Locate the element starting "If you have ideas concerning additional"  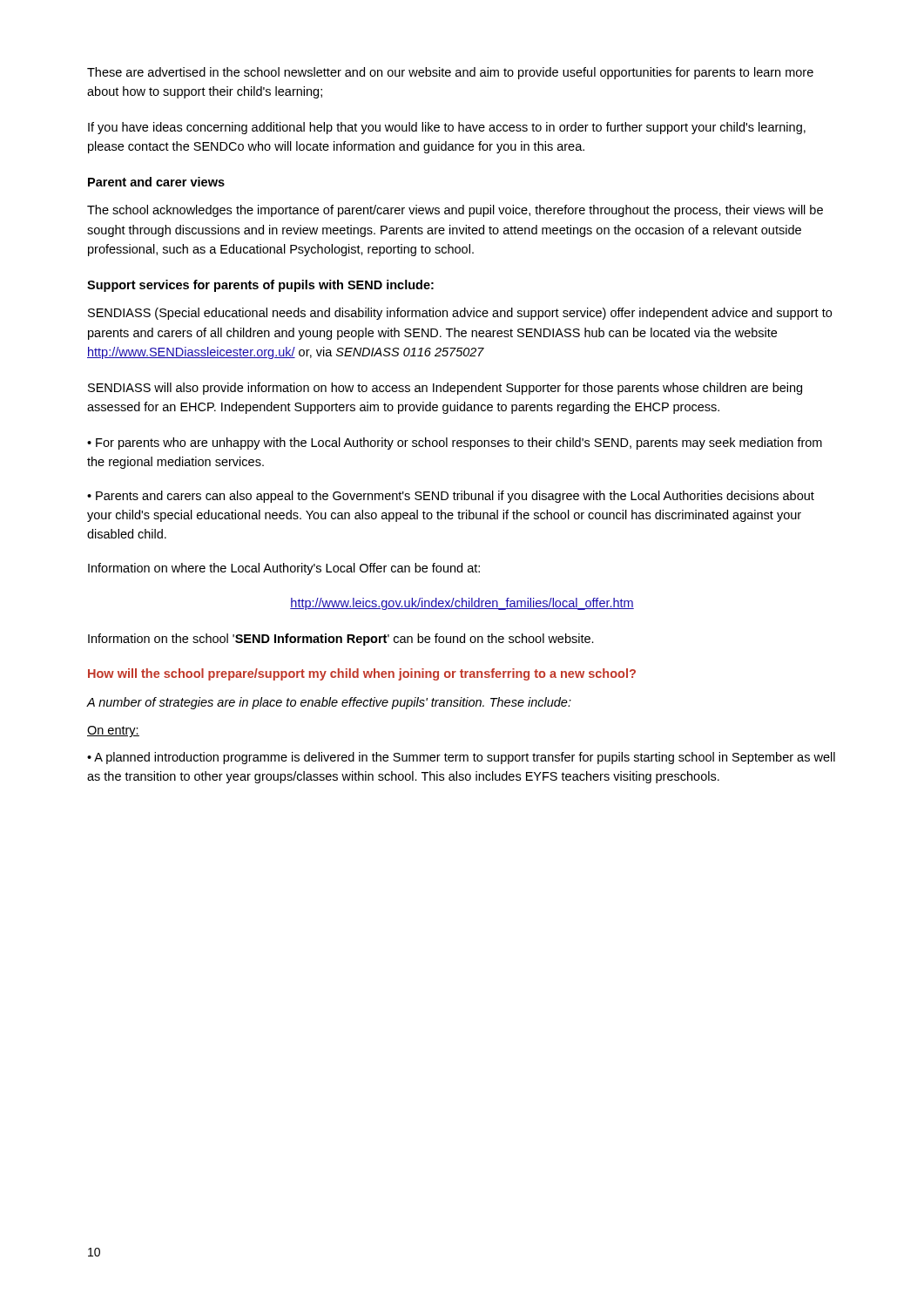click(447, 137)
